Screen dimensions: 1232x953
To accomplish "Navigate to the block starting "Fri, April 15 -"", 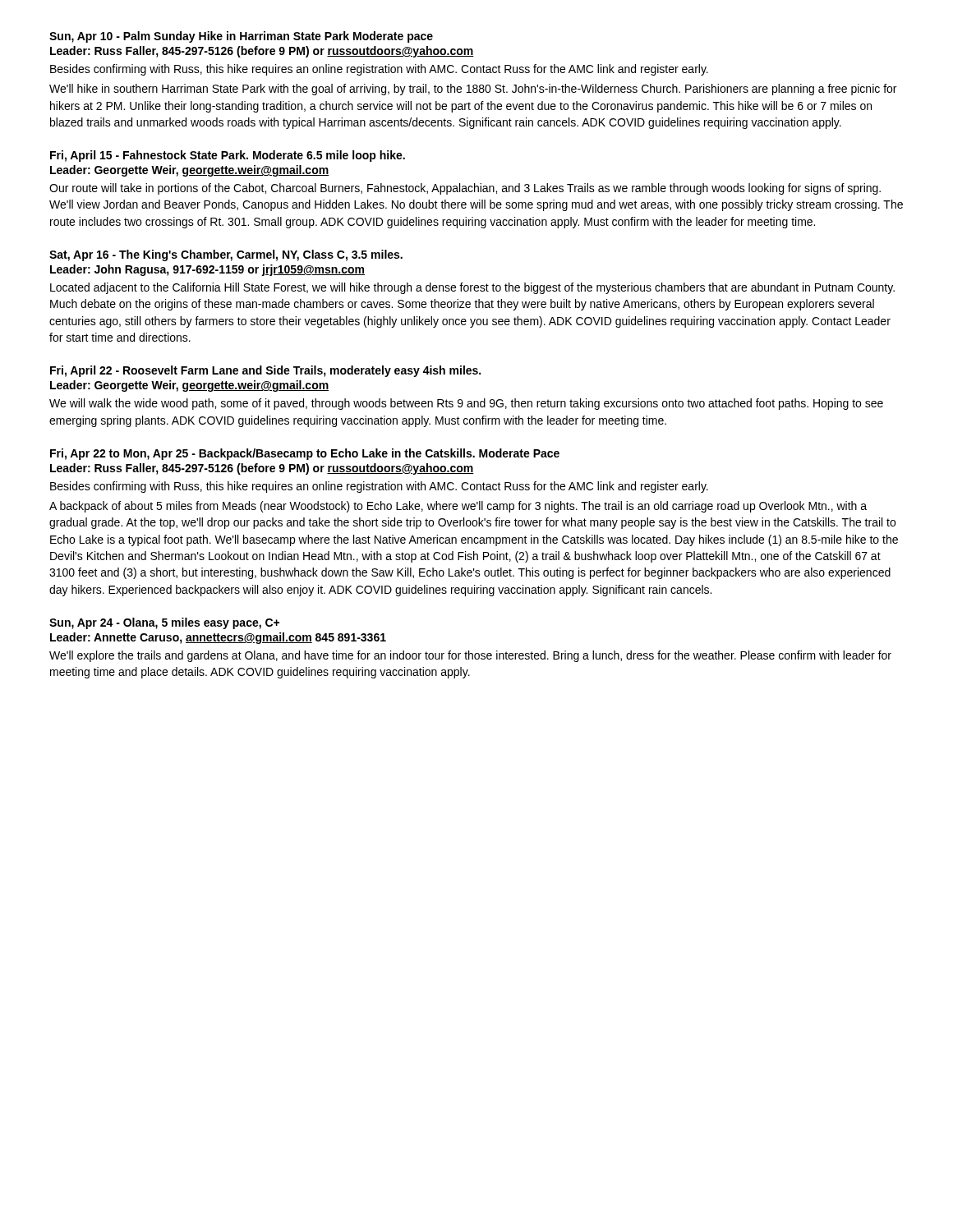I will pos(227,155).
